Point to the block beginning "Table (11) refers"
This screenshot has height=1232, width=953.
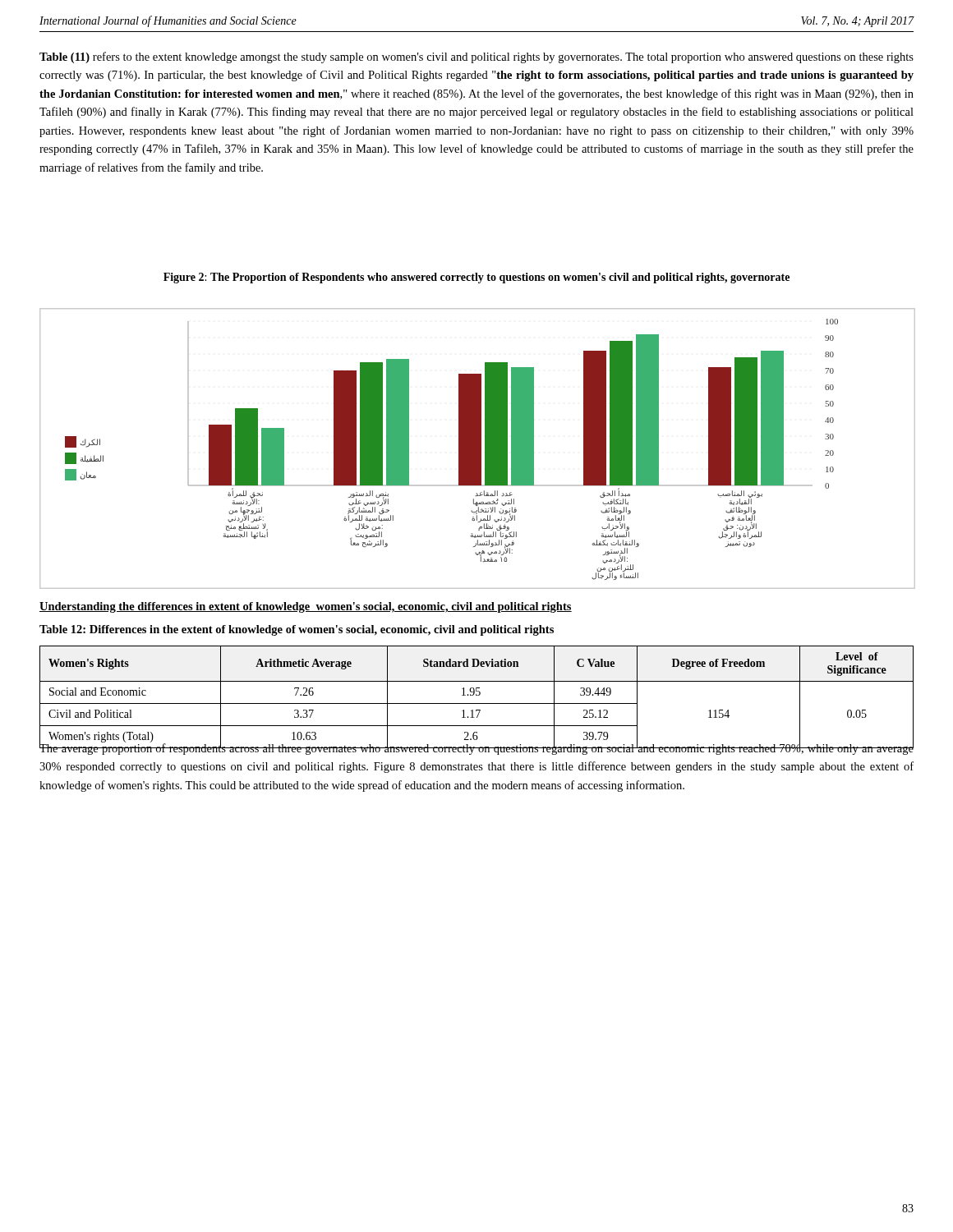point(476,112)
